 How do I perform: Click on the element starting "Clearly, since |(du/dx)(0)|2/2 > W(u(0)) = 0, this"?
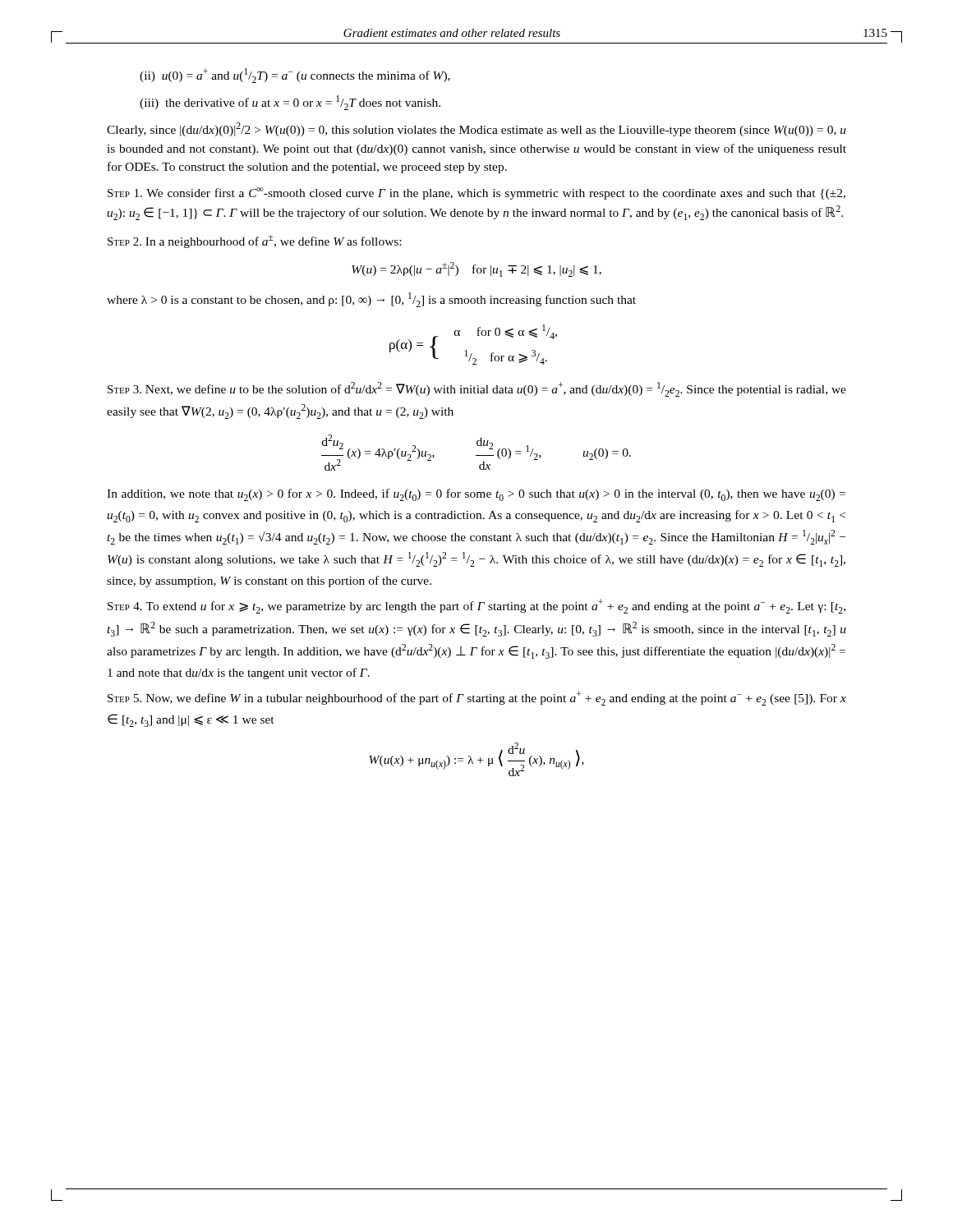point(476,147)
